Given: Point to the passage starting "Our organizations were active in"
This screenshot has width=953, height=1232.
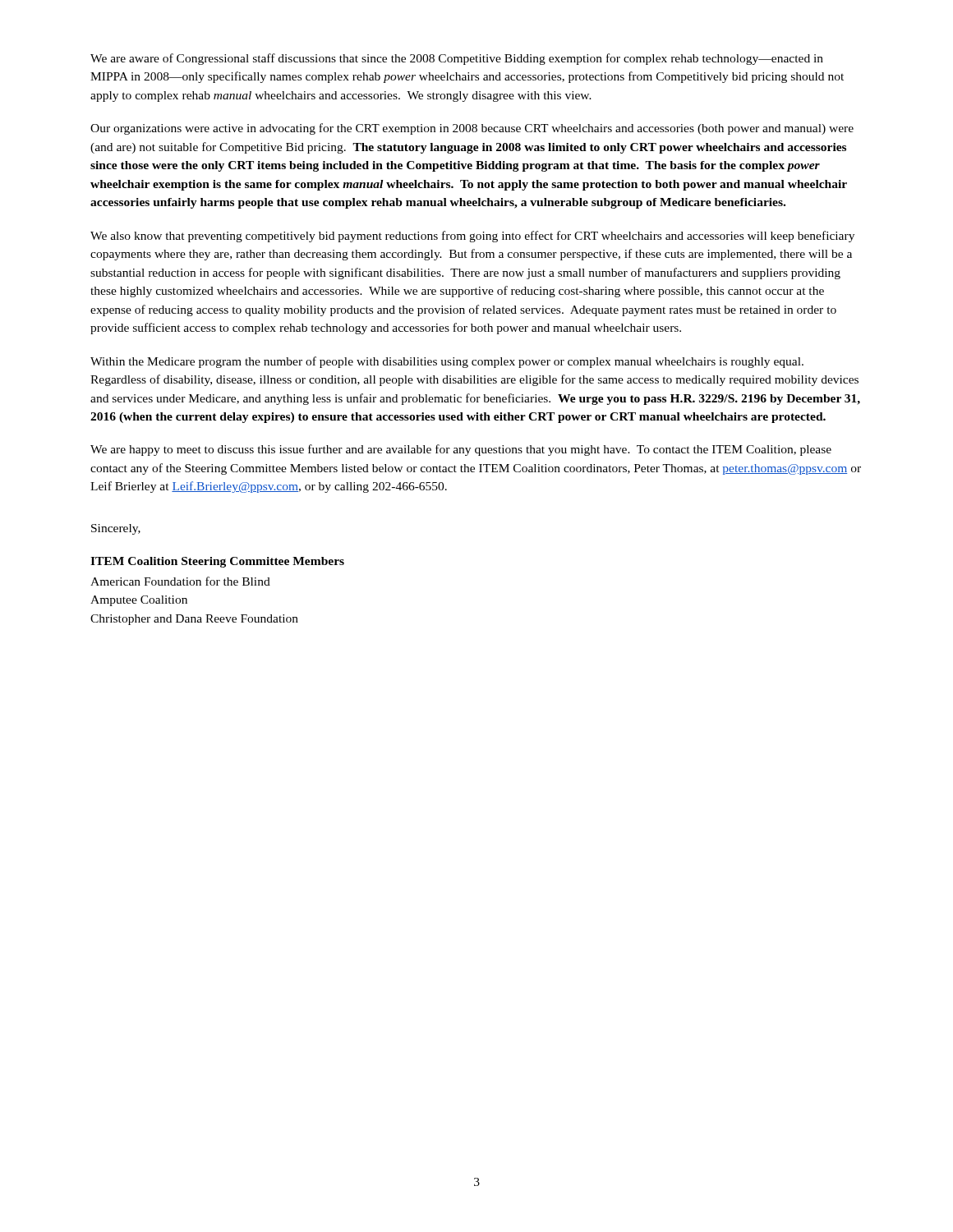Looking at the screenshot, I should pos(472,165).
